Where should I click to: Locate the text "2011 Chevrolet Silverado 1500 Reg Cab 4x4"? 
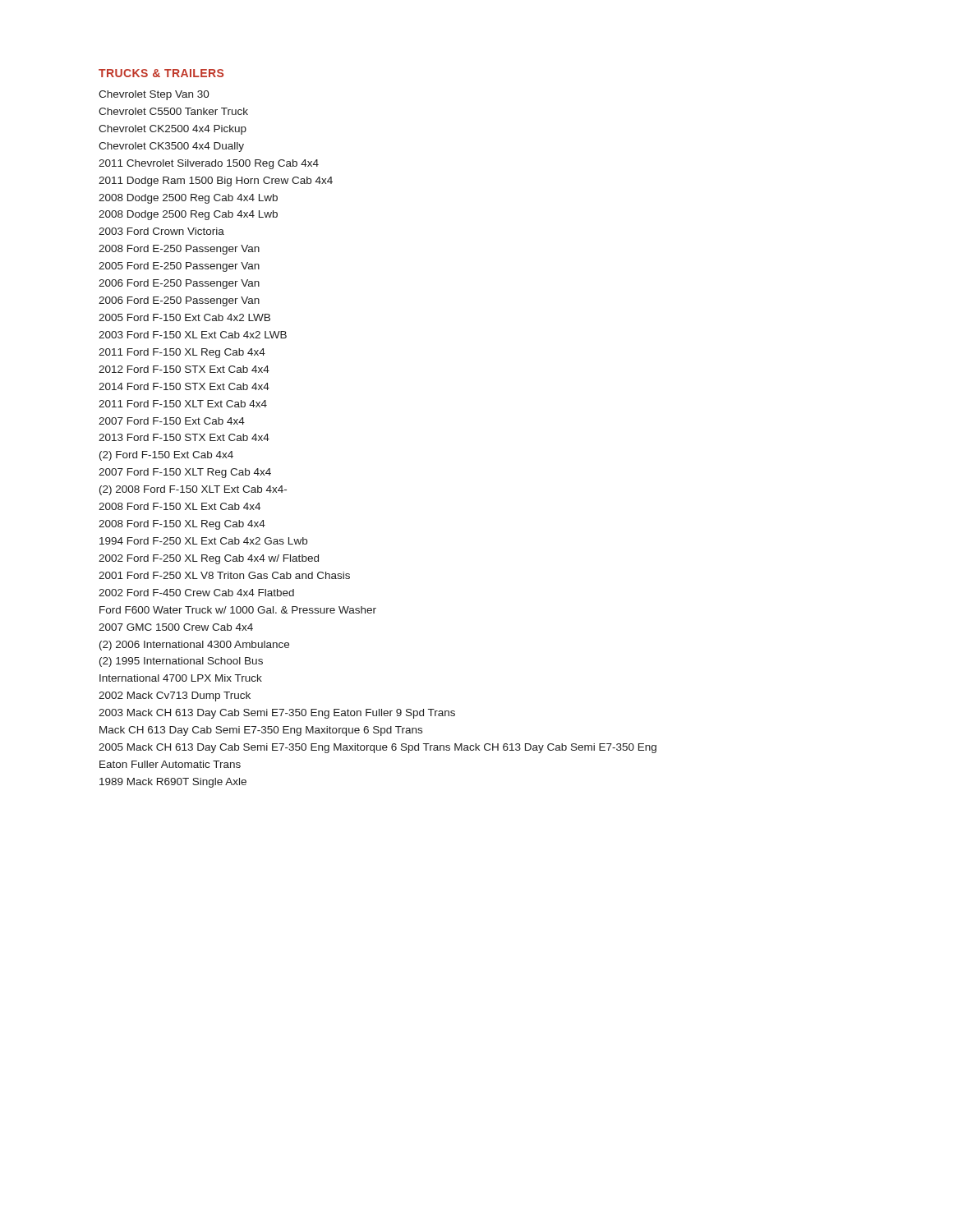click(209, 163)
